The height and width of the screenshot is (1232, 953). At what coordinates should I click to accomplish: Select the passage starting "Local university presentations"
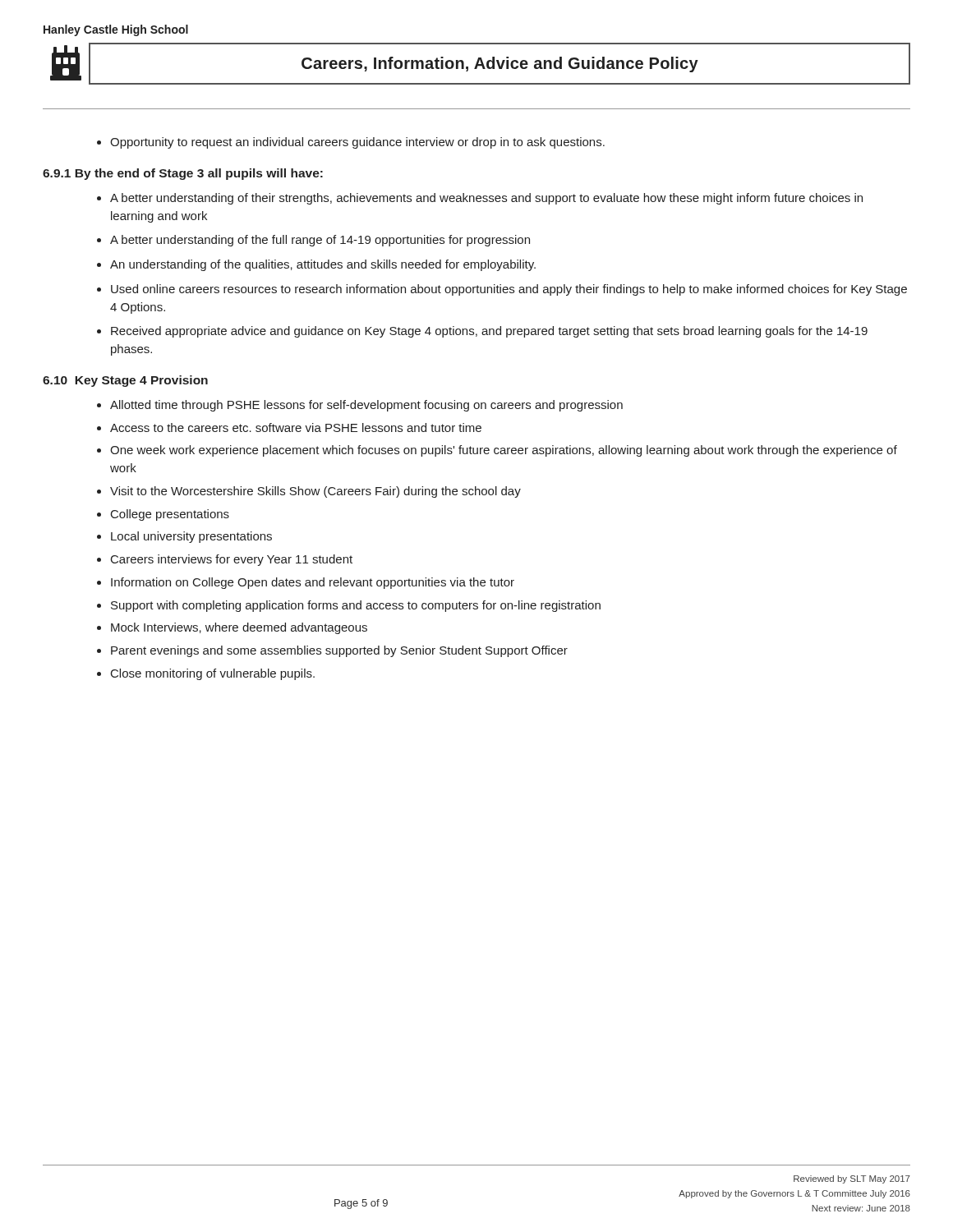tap(191, 536)
